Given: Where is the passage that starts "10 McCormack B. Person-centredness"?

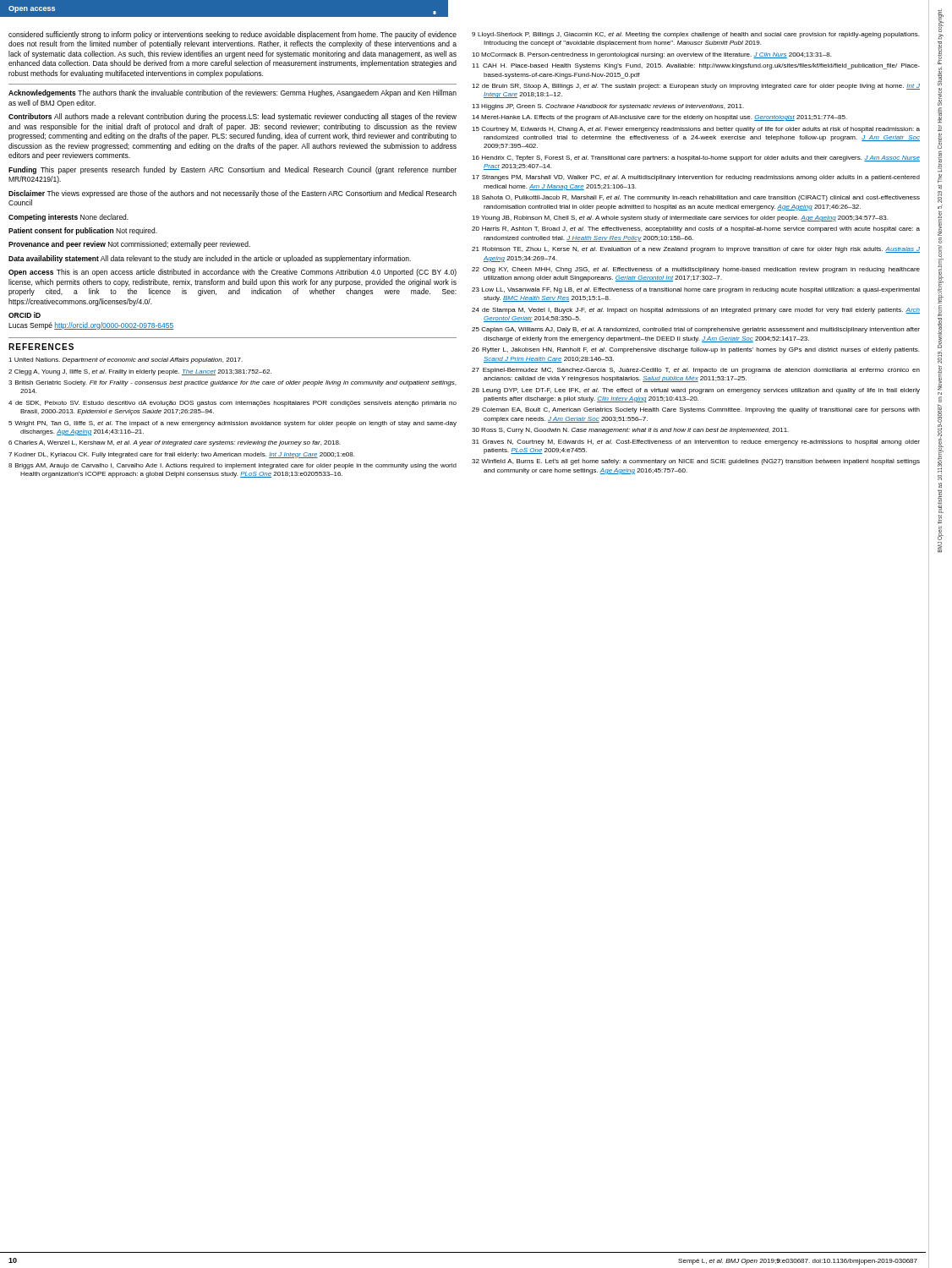Looking at the screenshot, I should click(652, 54).
